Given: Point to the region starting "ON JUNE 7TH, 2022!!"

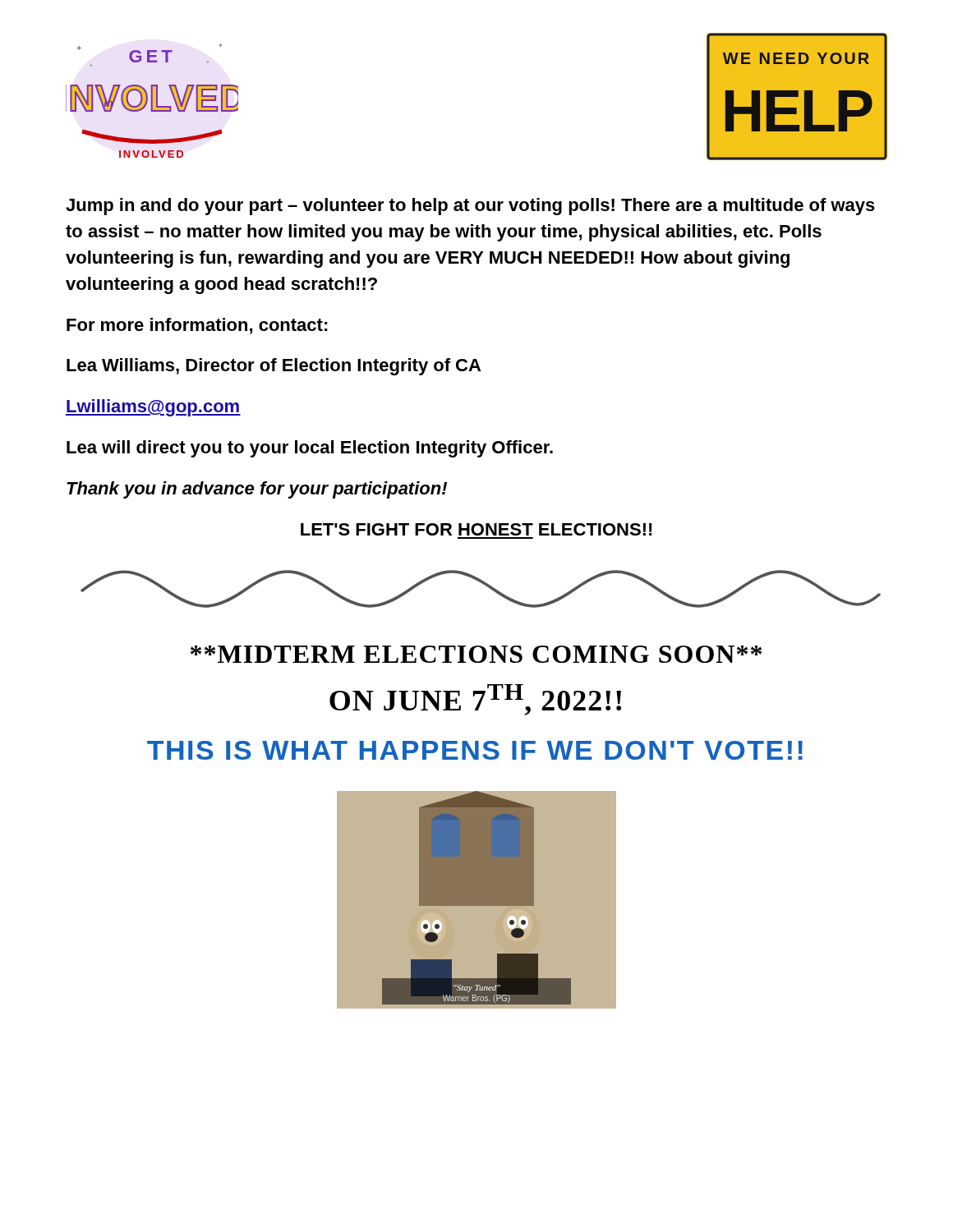Looking at the screenshot, I should (x=476, y=698).
